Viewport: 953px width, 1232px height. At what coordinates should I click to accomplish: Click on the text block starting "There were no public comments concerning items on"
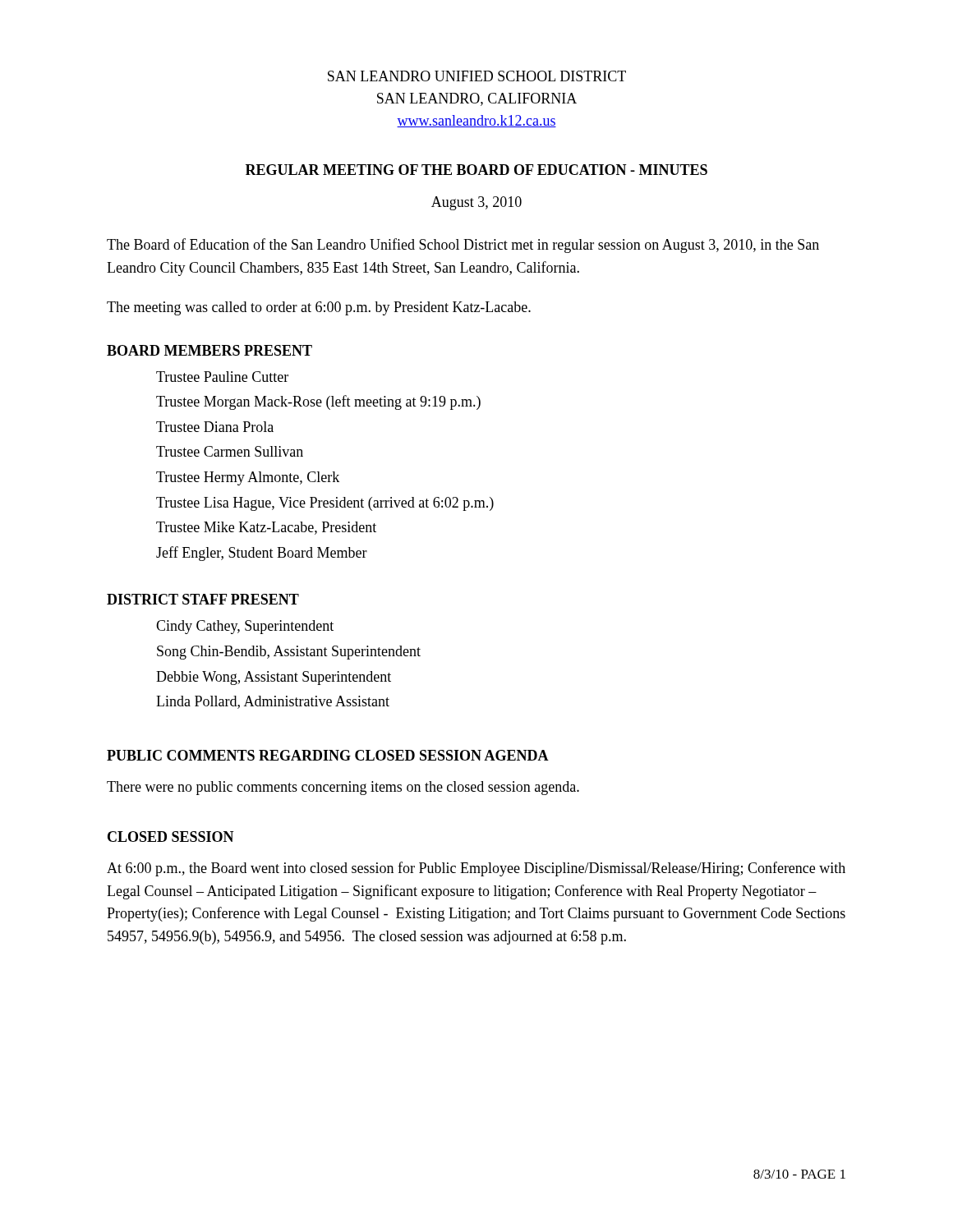[x=343, y=787]
